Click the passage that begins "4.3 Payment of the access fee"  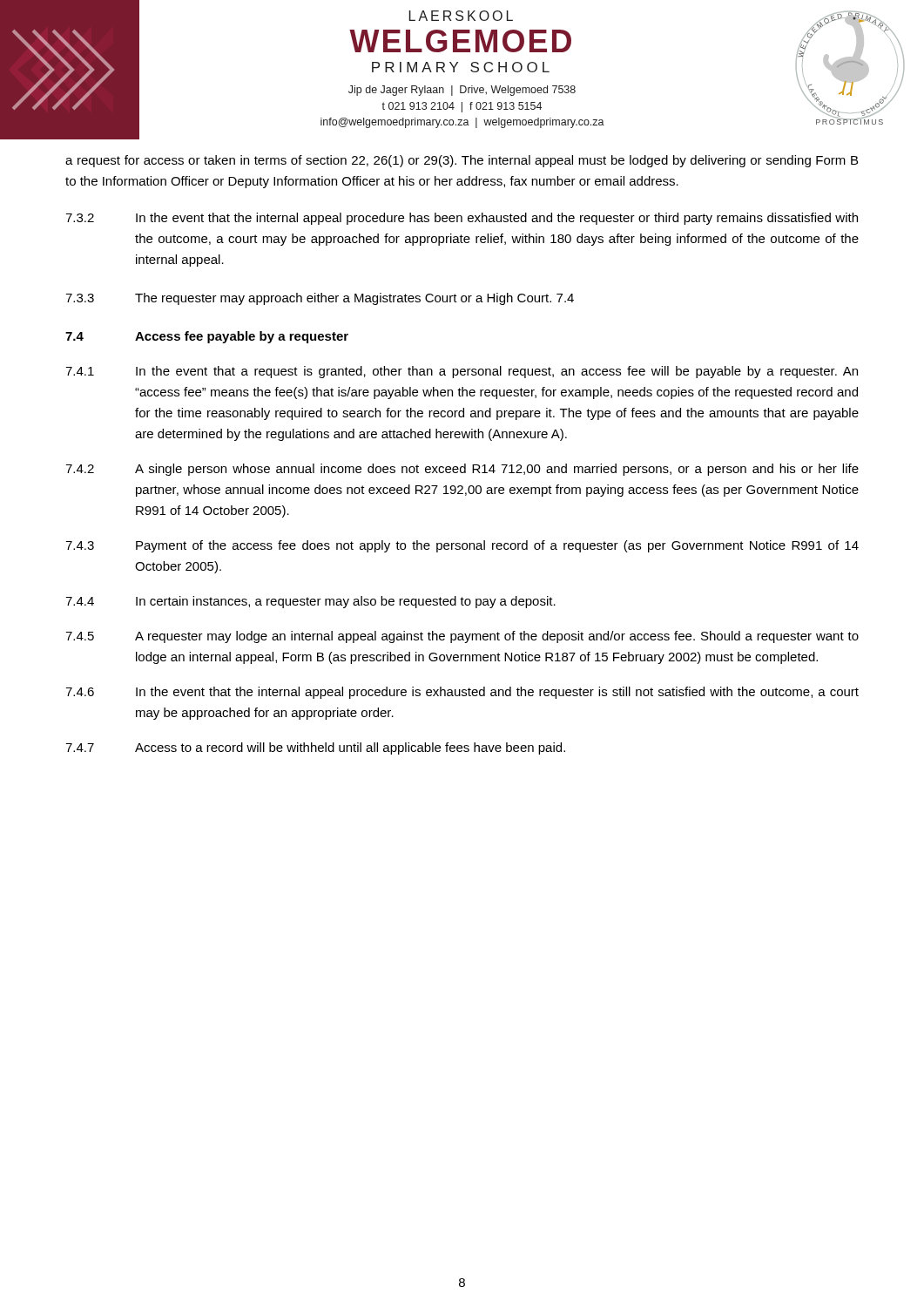click(x=462, y=556)
